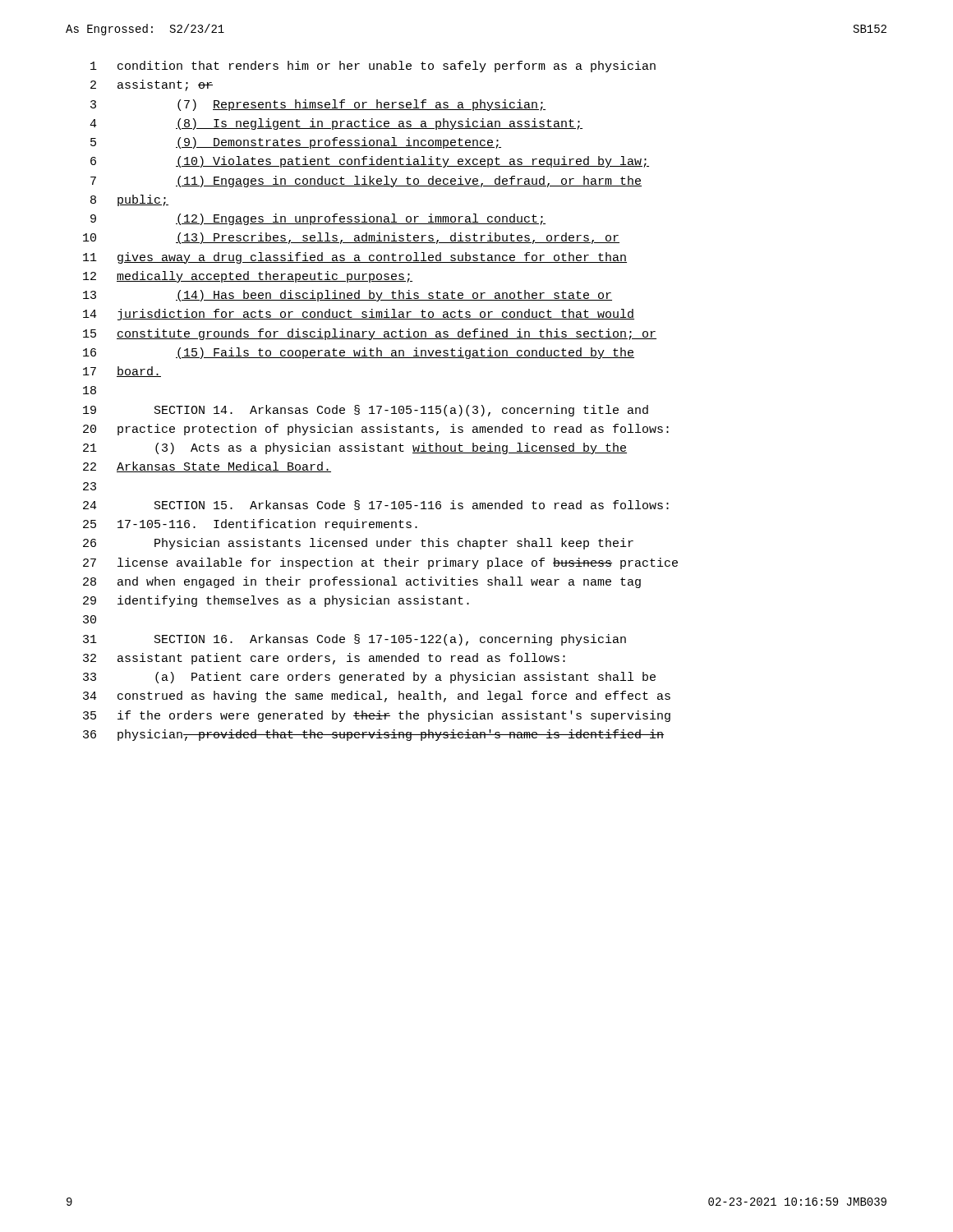Click on the list item that reads "15 constitute grounds for disciplinary action"
The width and height of the screenshot is (953, 1232).
coord(361,334)
